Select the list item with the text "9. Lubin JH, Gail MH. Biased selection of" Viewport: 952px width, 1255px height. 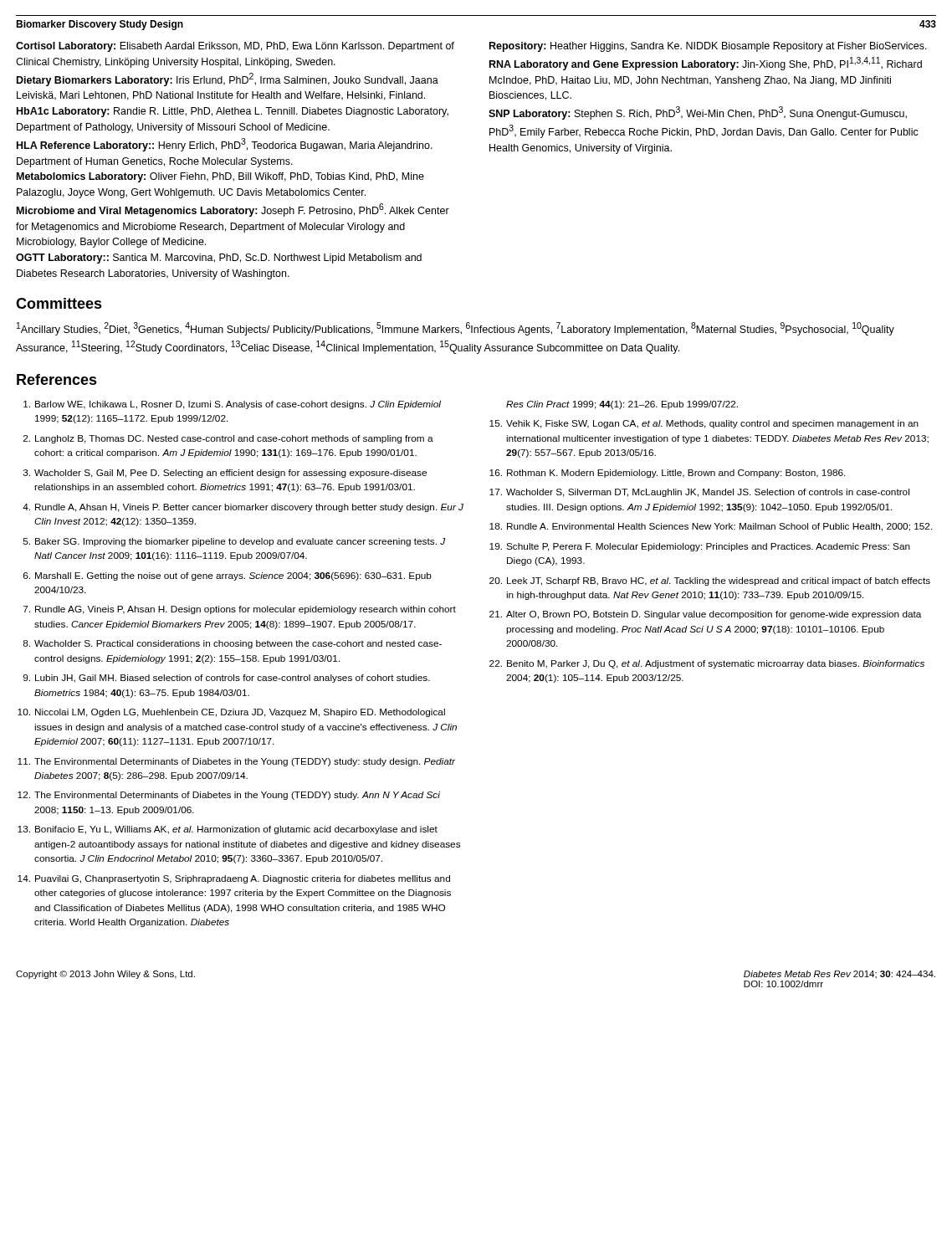[x=240, y=686]
